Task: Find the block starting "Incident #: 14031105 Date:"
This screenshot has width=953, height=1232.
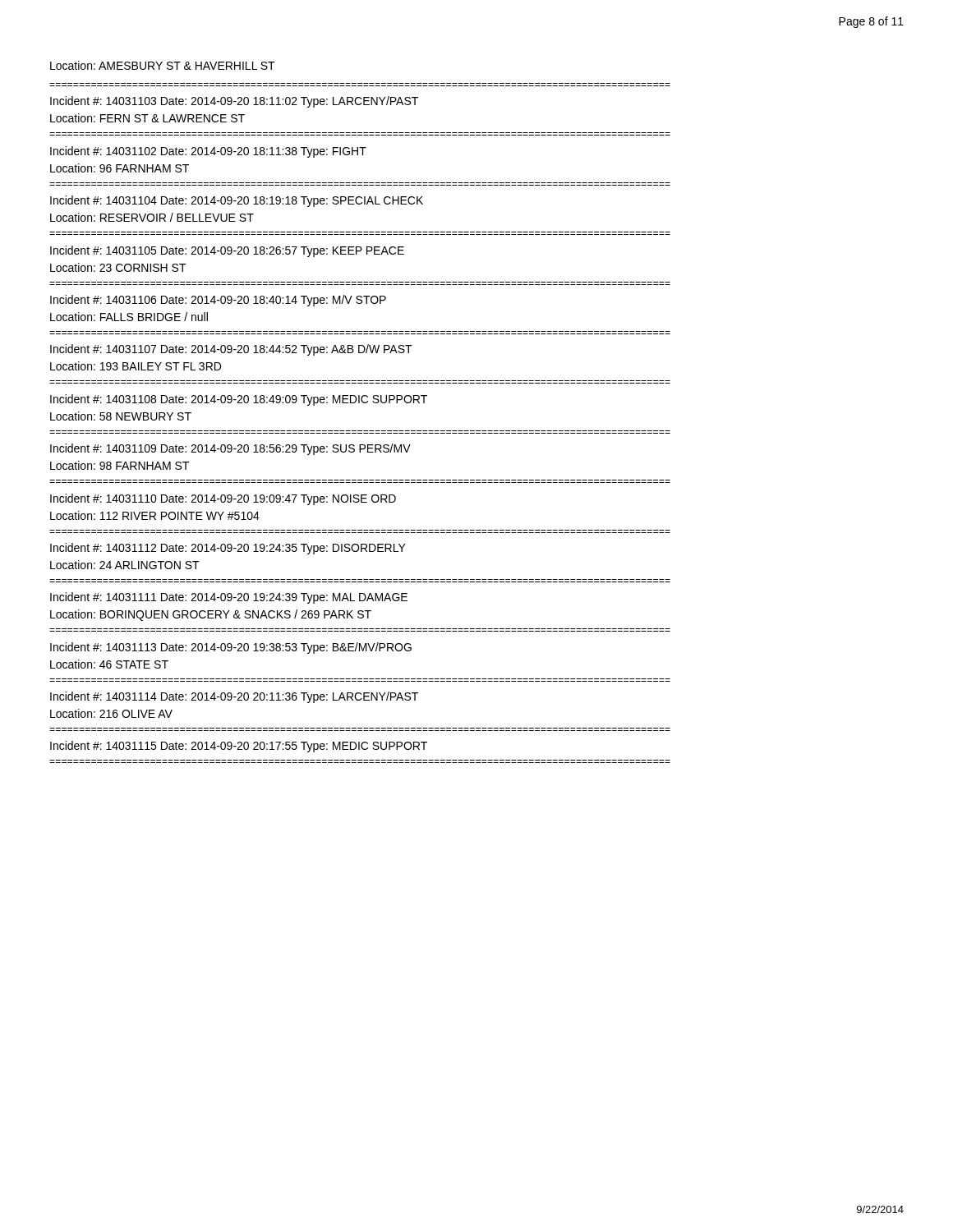Action: click(227, 251)
